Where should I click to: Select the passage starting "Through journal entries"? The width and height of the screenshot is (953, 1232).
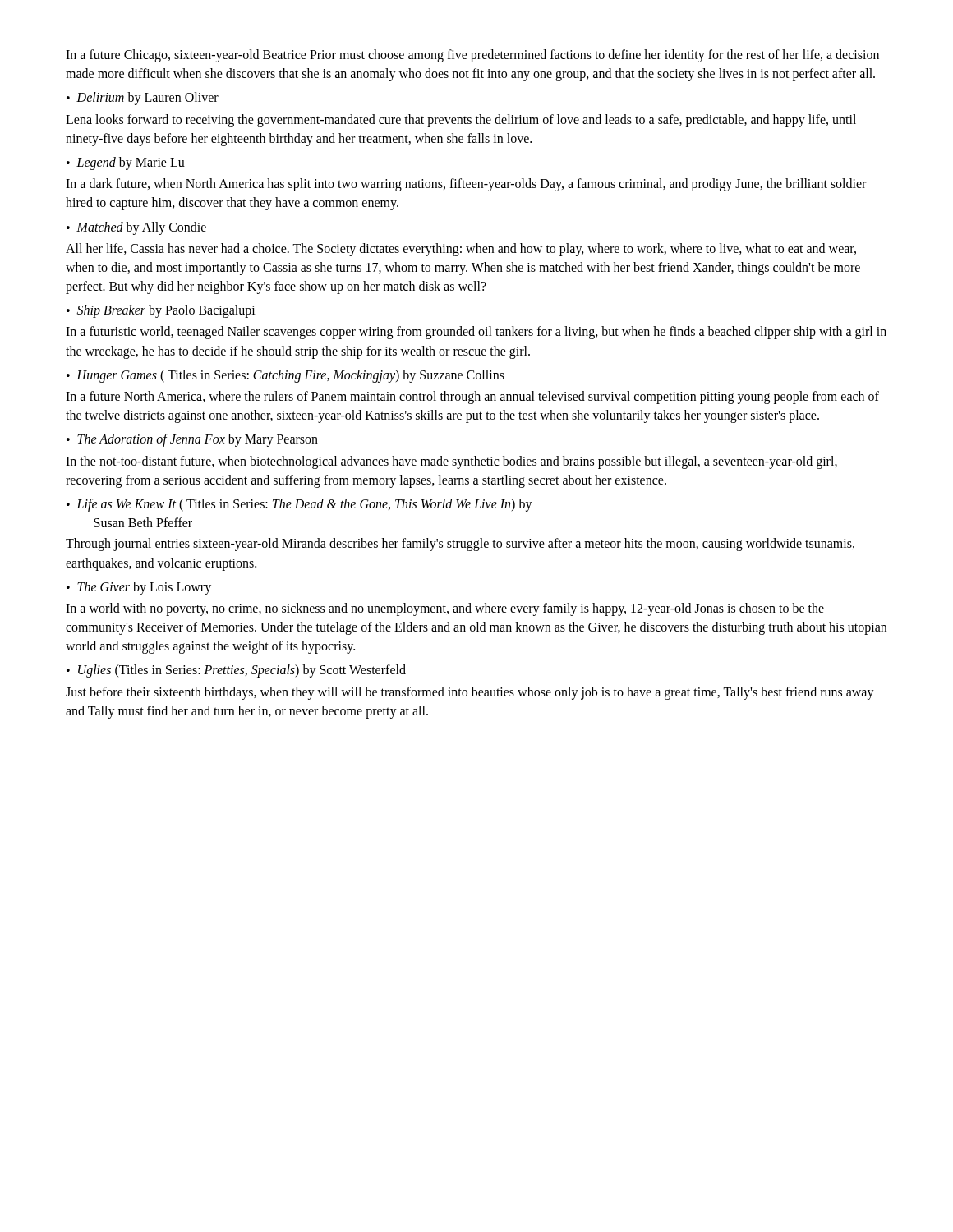[x=476, y=553]
